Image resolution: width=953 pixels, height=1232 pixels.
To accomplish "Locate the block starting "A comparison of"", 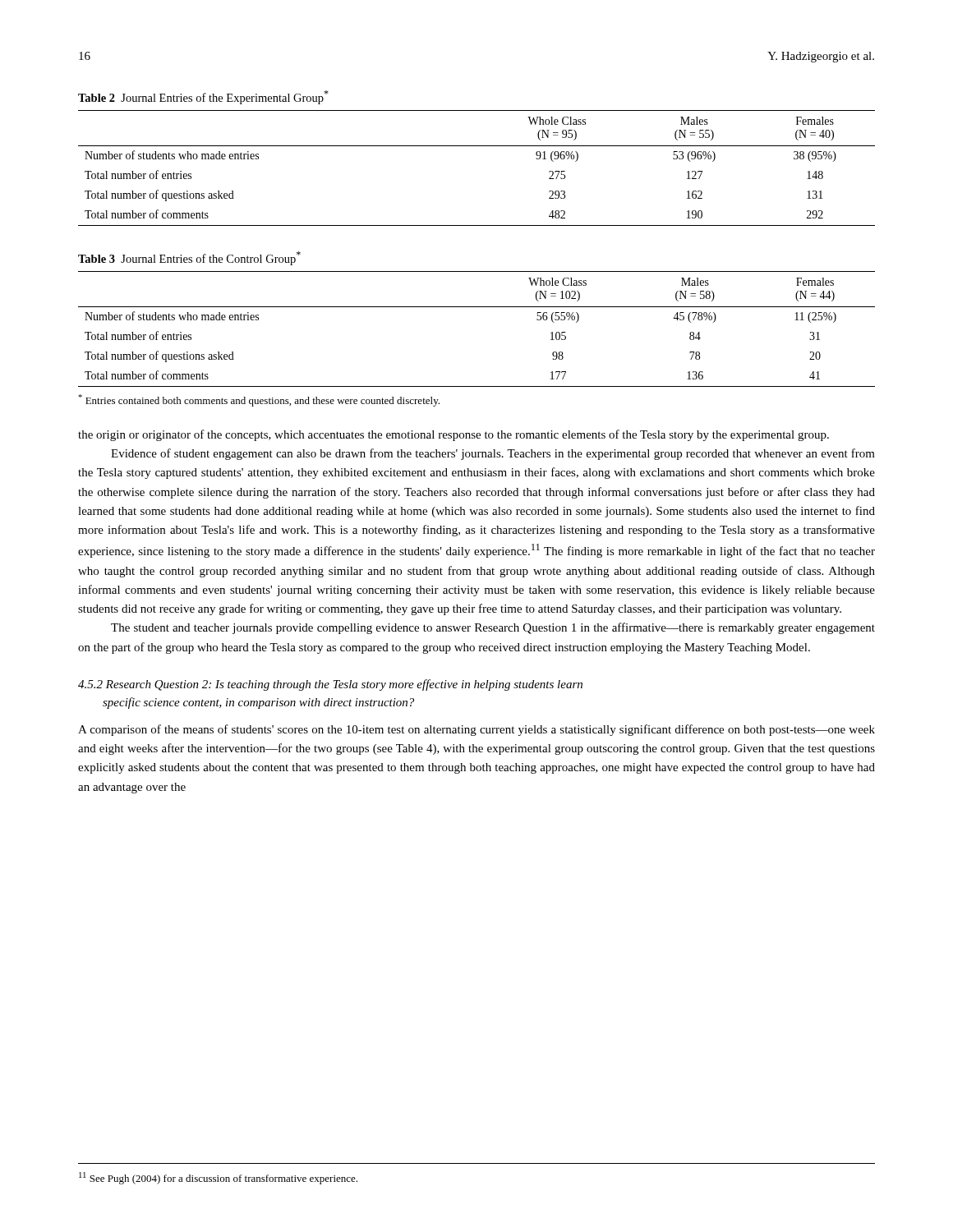I will click(476, 759).
